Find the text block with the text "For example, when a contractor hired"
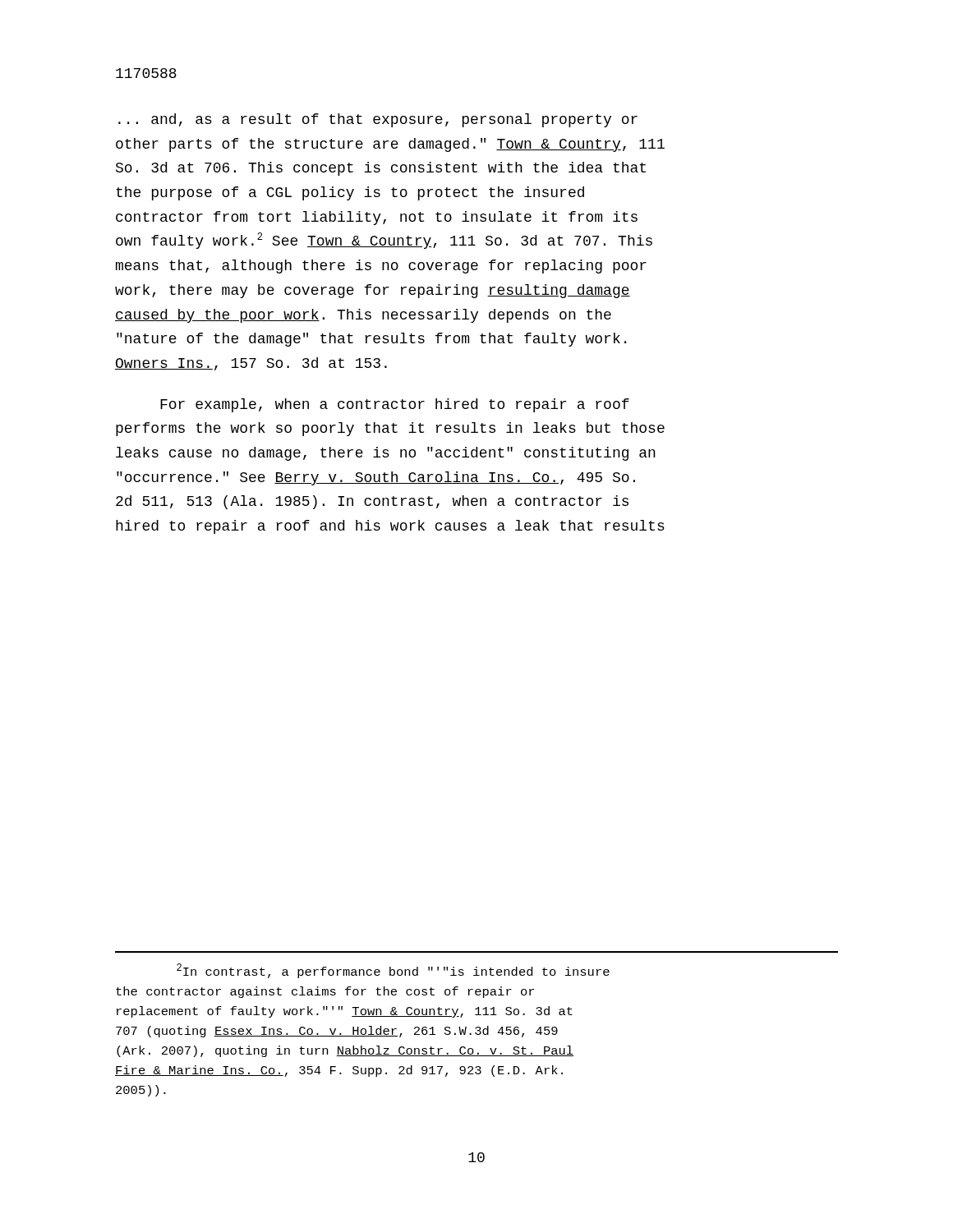 coord(390,466)
